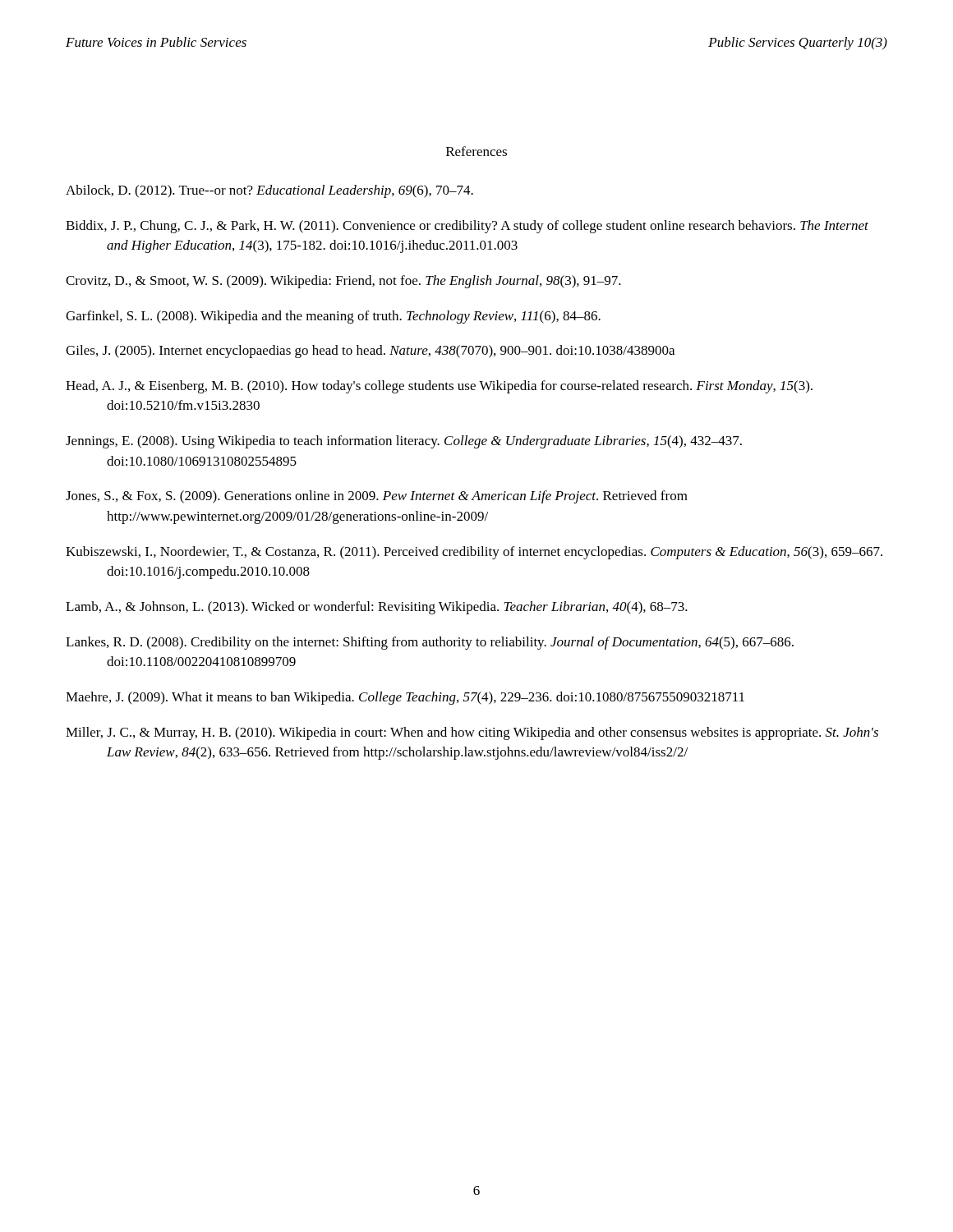
Task: Locate the block of text that opens with "Jennings, E. (2008). Using"
Action: pyautogui.click(x=404, y=451)
